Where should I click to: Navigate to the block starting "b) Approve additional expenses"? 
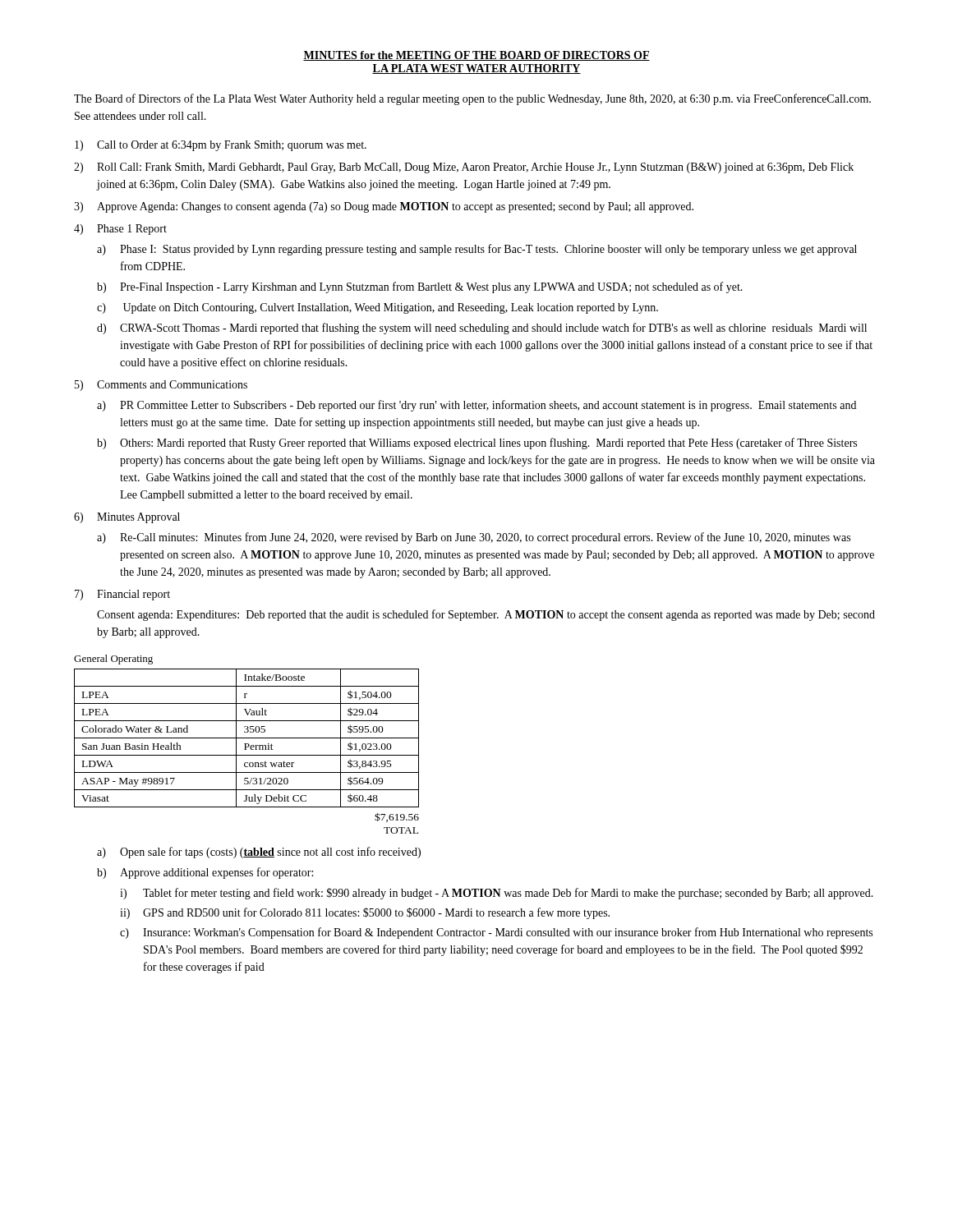pyautogui.click(x=205, y=873)
